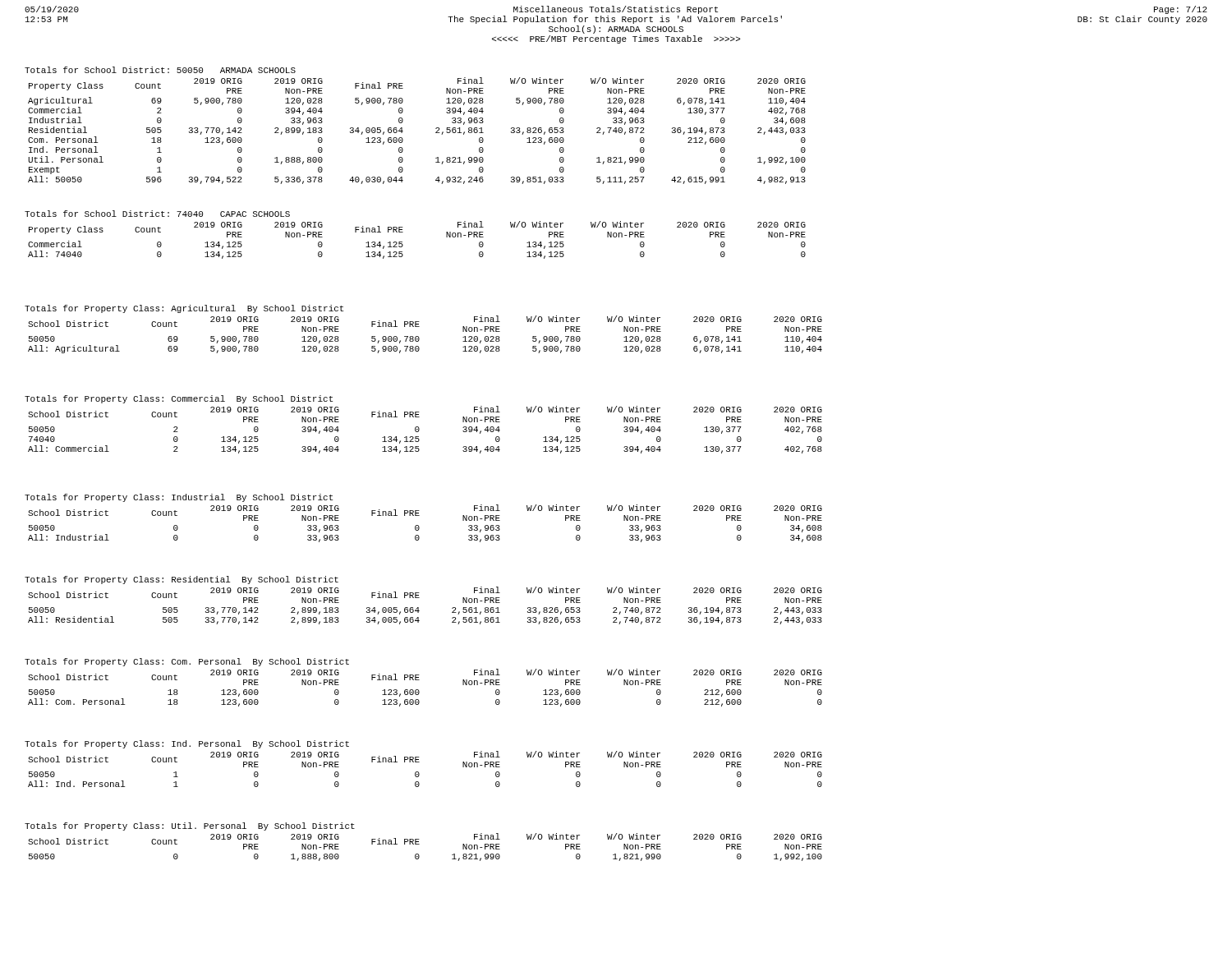Point to the section header beginning "Totals for Property Class: Industrial By School"
The width and height of the screenshot is (1232, 953).
coord(179,498)
